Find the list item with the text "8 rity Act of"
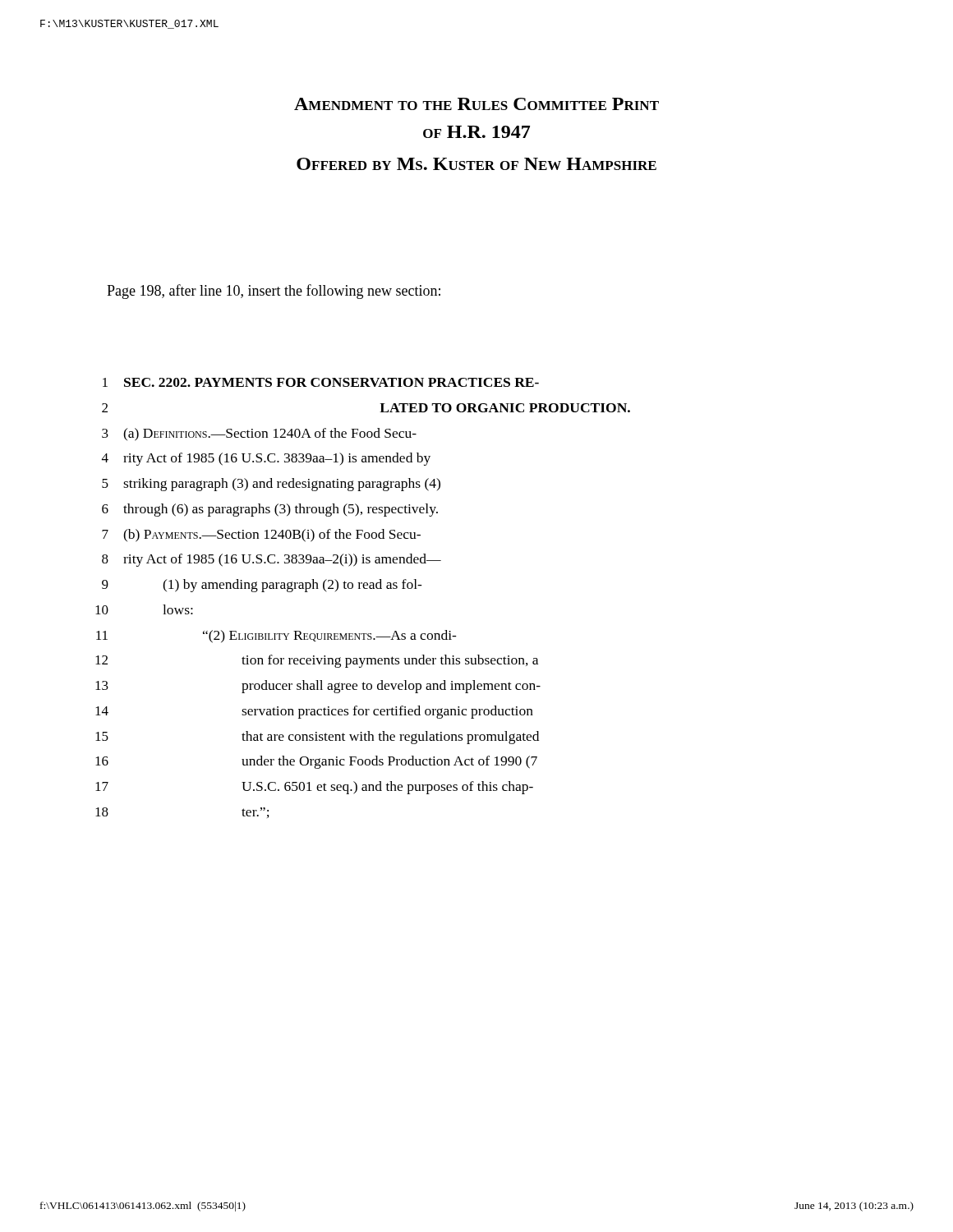Screen dimensions: 1232x953 tap(272, 560)
